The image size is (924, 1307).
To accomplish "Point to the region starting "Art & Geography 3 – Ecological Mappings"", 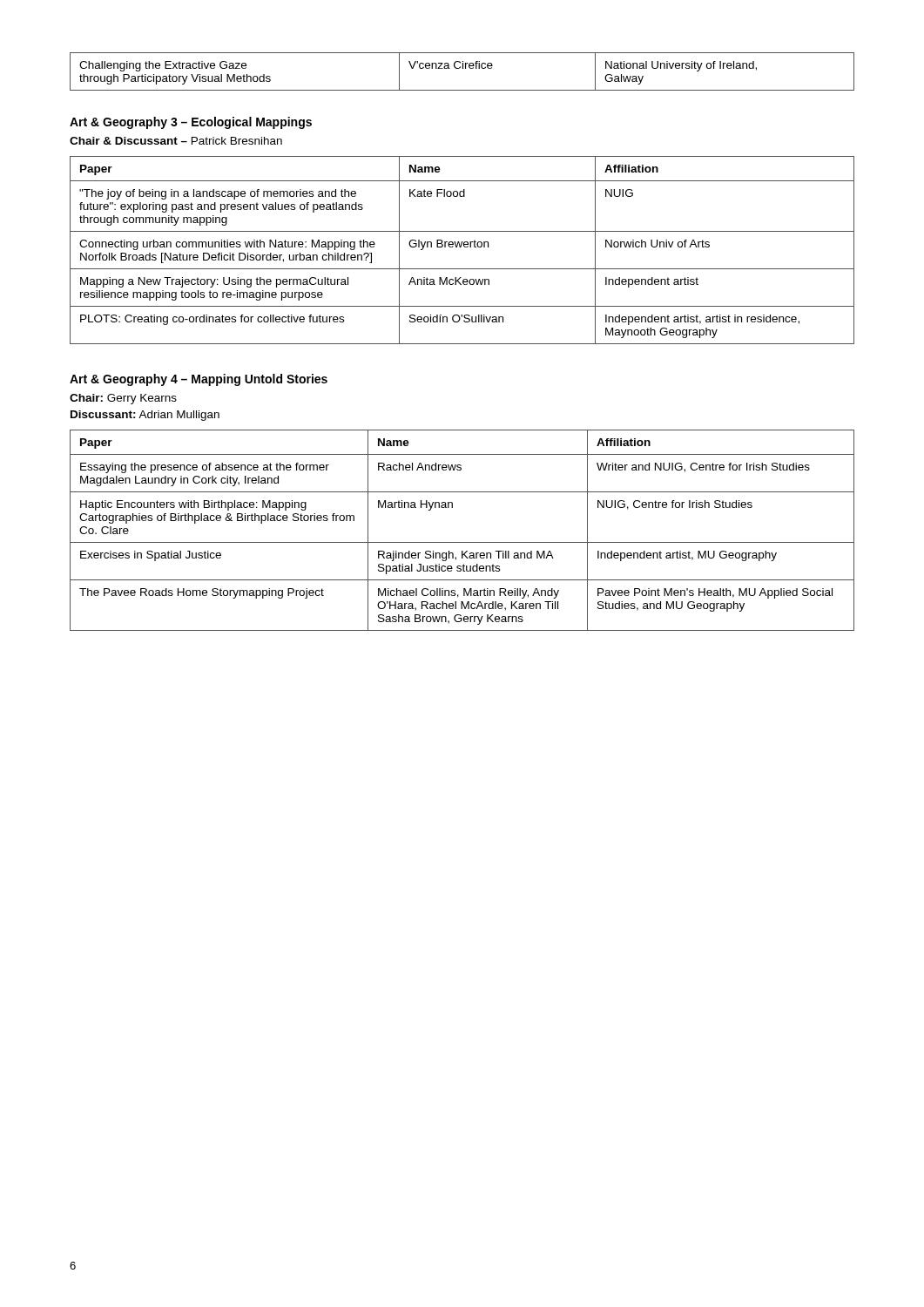I will click(x=191, y=122).
